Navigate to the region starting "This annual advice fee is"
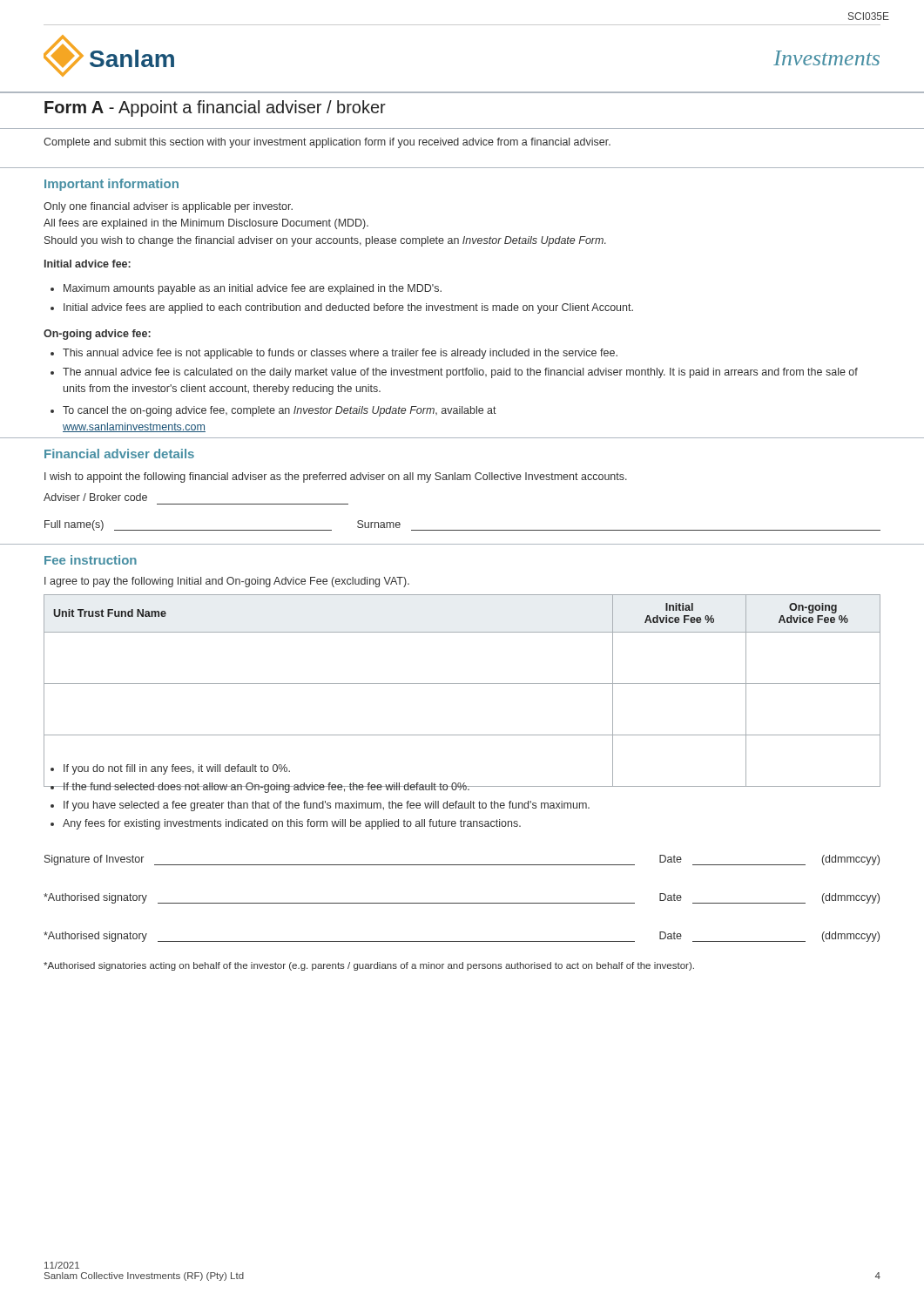 [462, 353]
